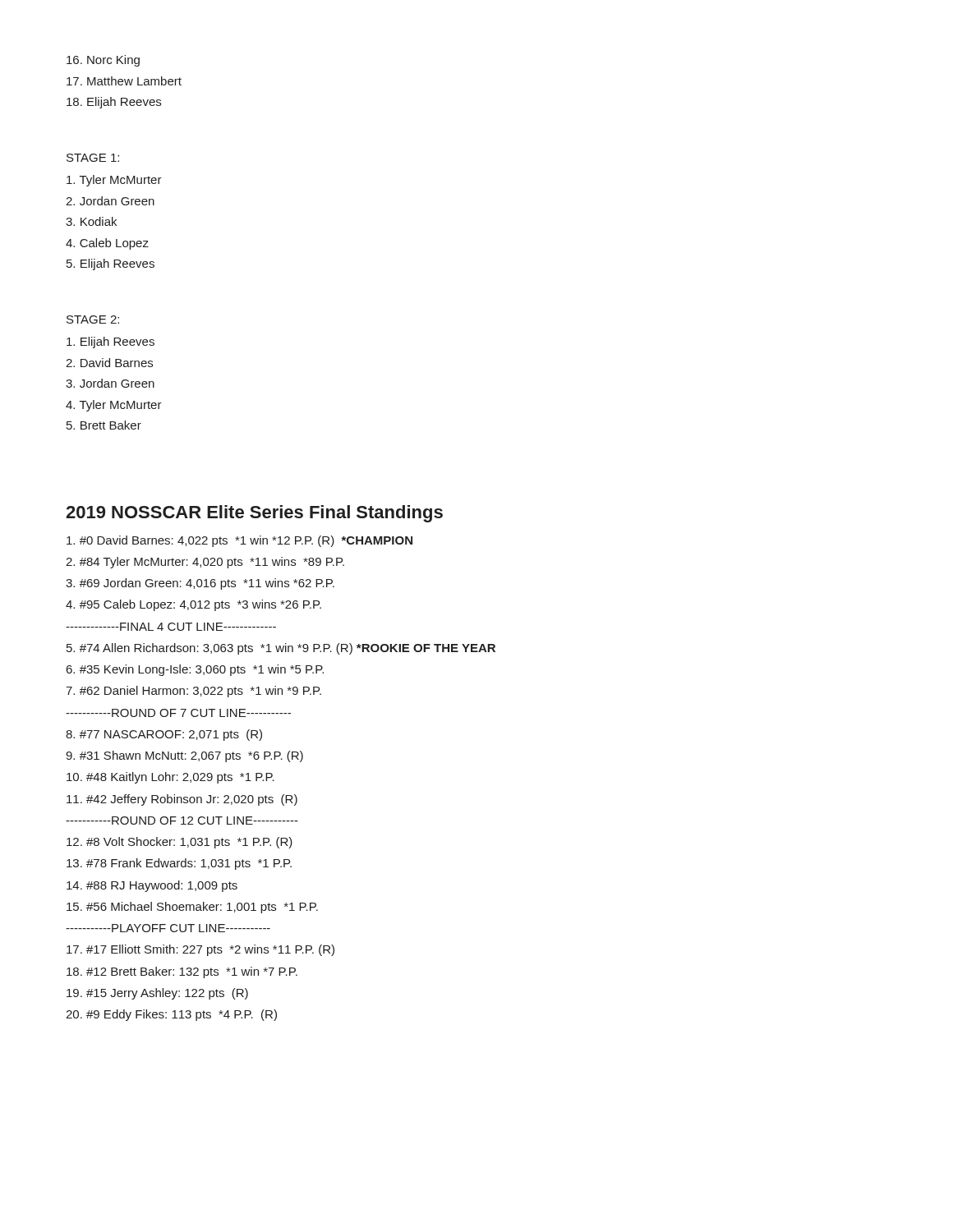
Task: Find the list item that reads "19. #15 Jerry Ashley: 122 pts"
Action: coord(157,992)
